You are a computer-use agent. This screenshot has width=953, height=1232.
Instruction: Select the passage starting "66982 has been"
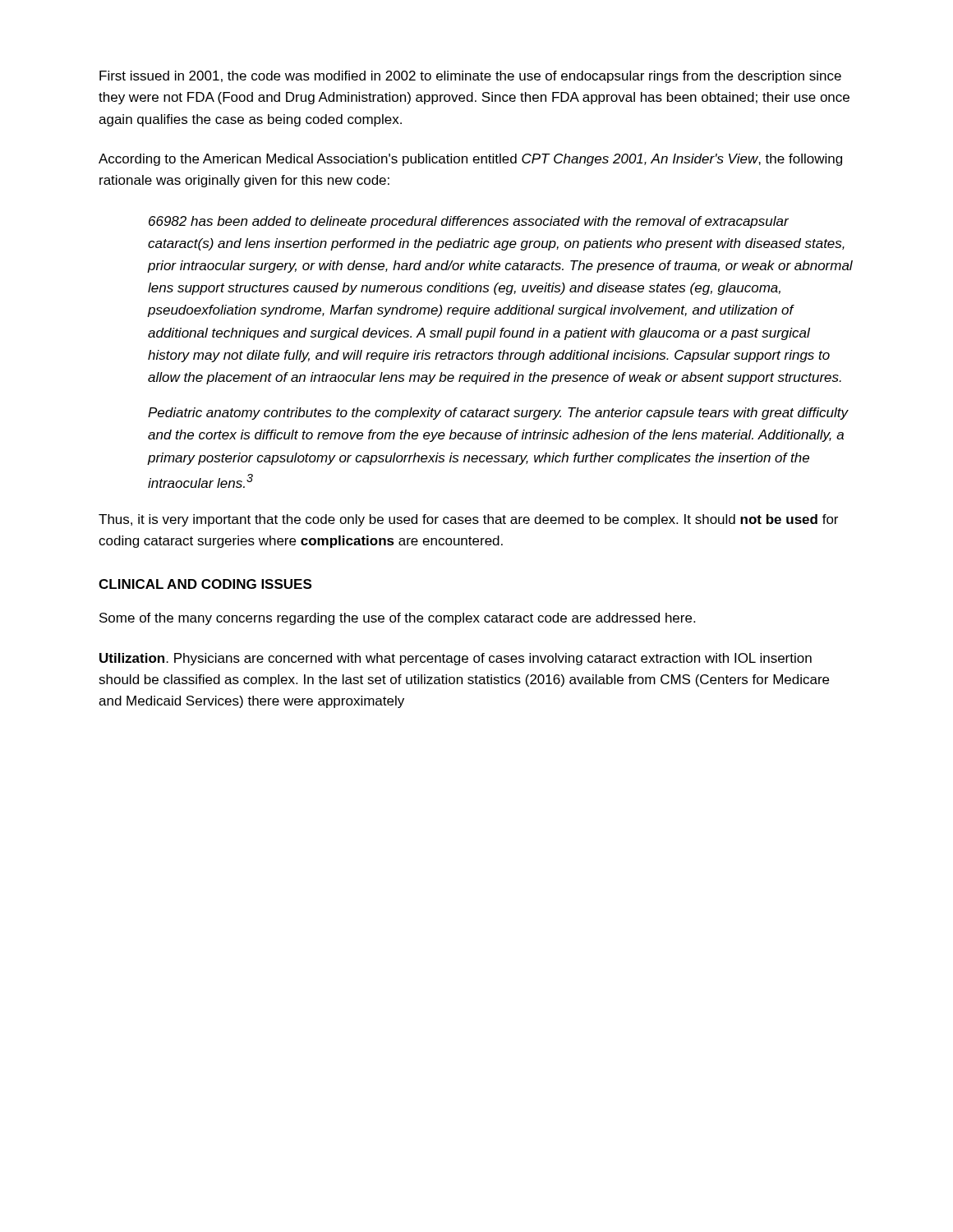click(x=501, y=352)
